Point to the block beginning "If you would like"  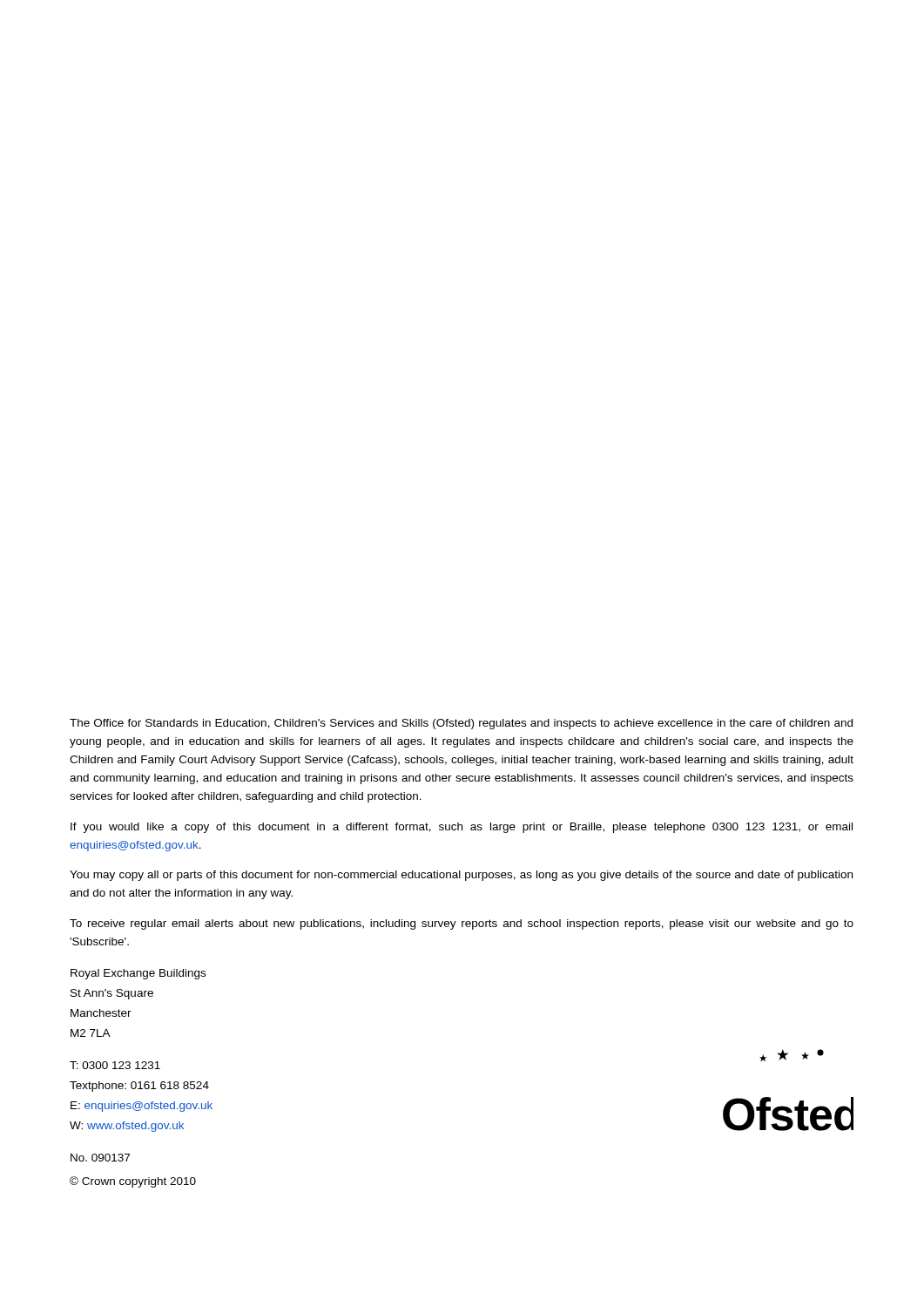point(462,835)
